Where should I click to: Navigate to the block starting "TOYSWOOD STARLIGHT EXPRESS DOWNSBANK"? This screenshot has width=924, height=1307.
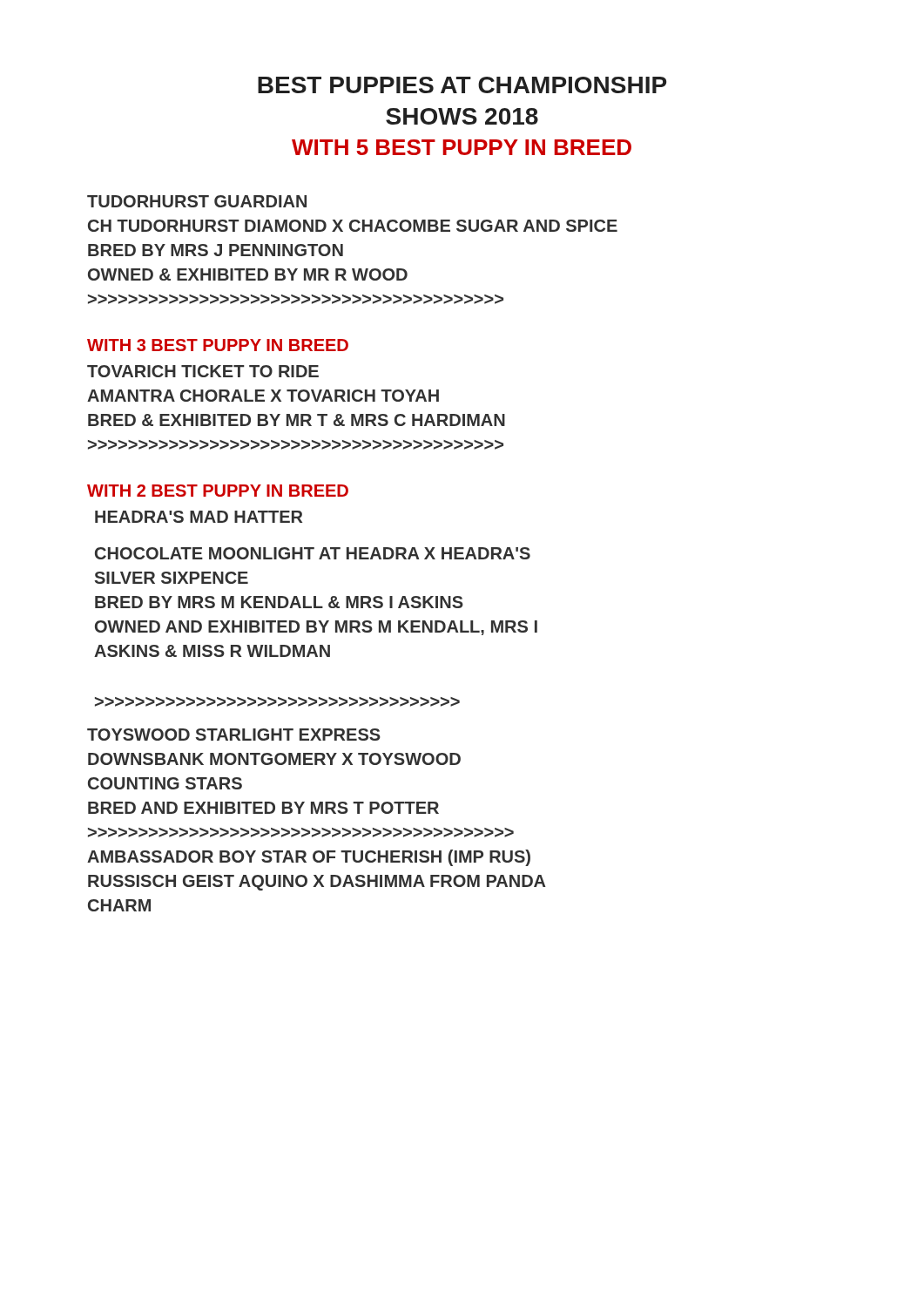462,820
